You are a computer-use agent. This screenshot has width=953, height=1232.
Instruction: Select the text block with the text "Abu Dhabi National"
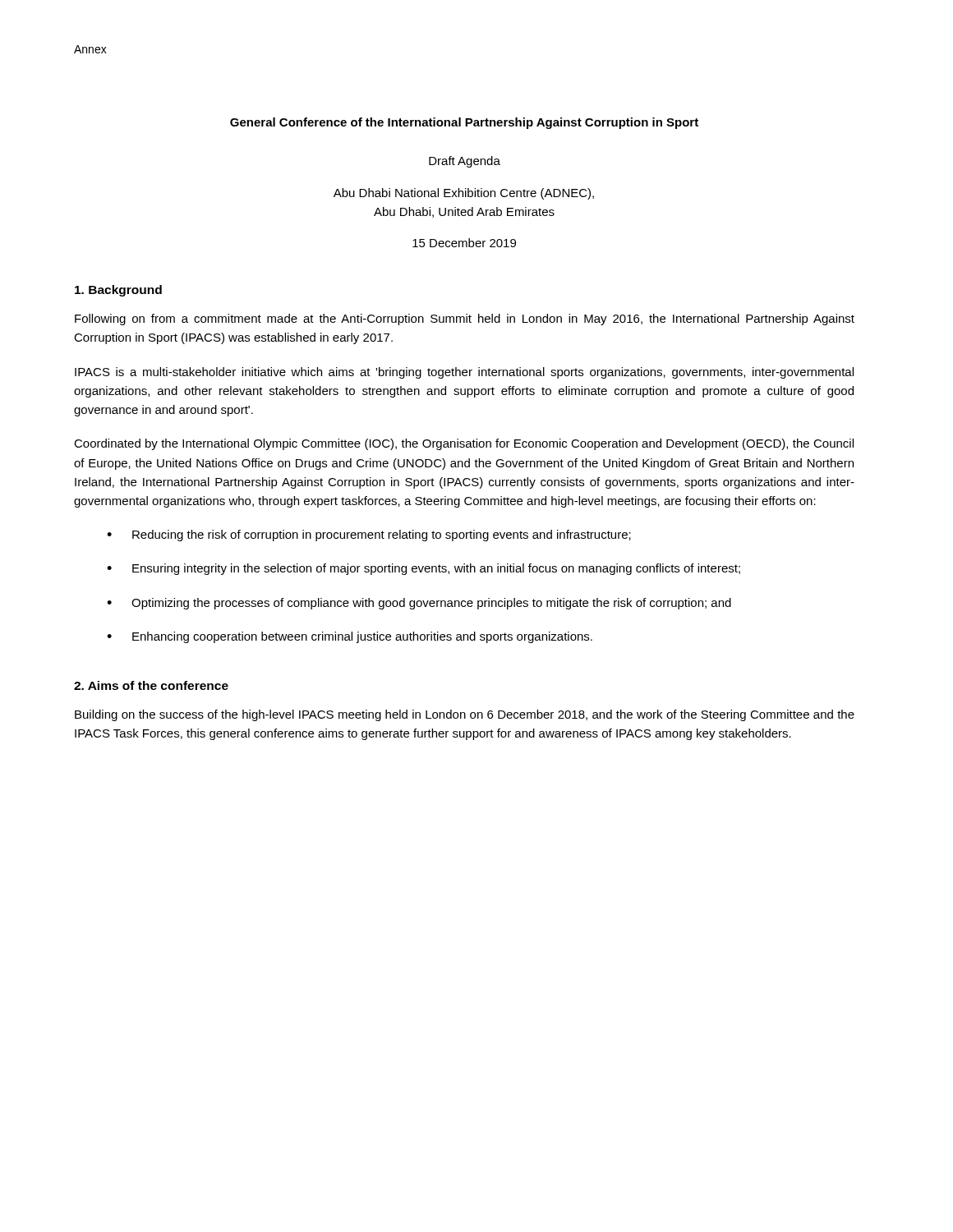pos(464,202)
